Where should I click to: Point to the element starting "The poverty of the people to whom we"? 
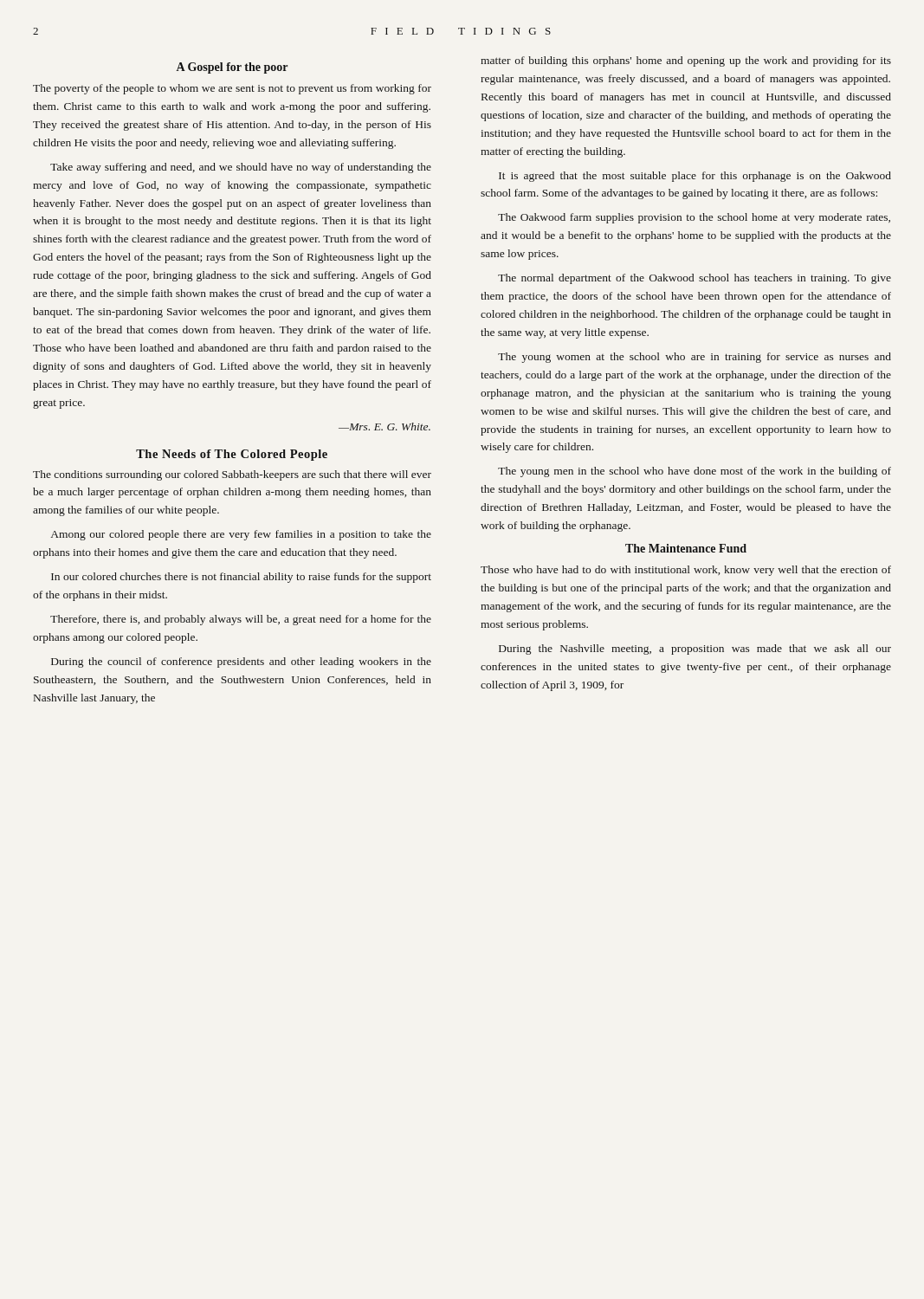232,258
